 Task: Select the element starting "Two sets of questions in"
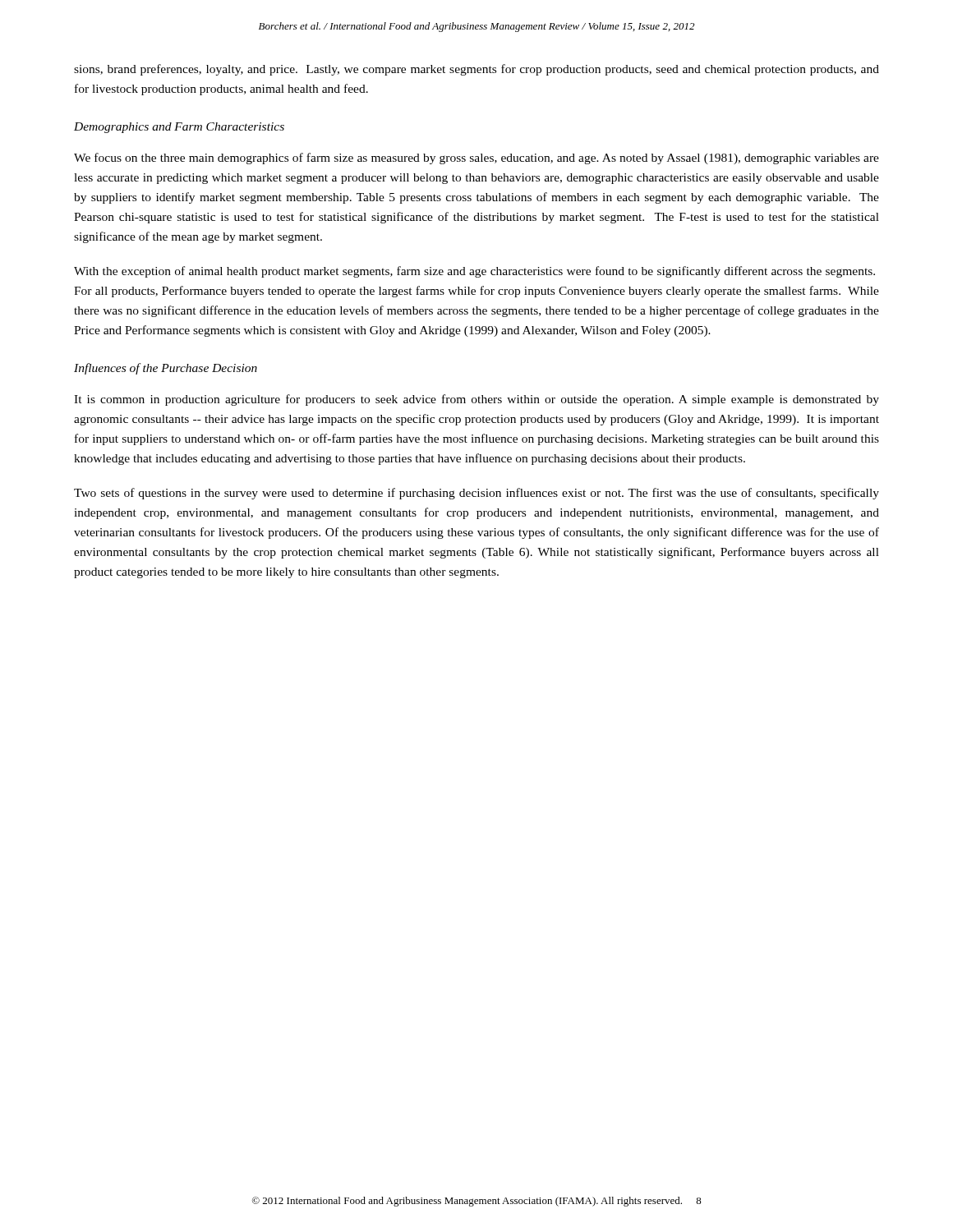476,532
